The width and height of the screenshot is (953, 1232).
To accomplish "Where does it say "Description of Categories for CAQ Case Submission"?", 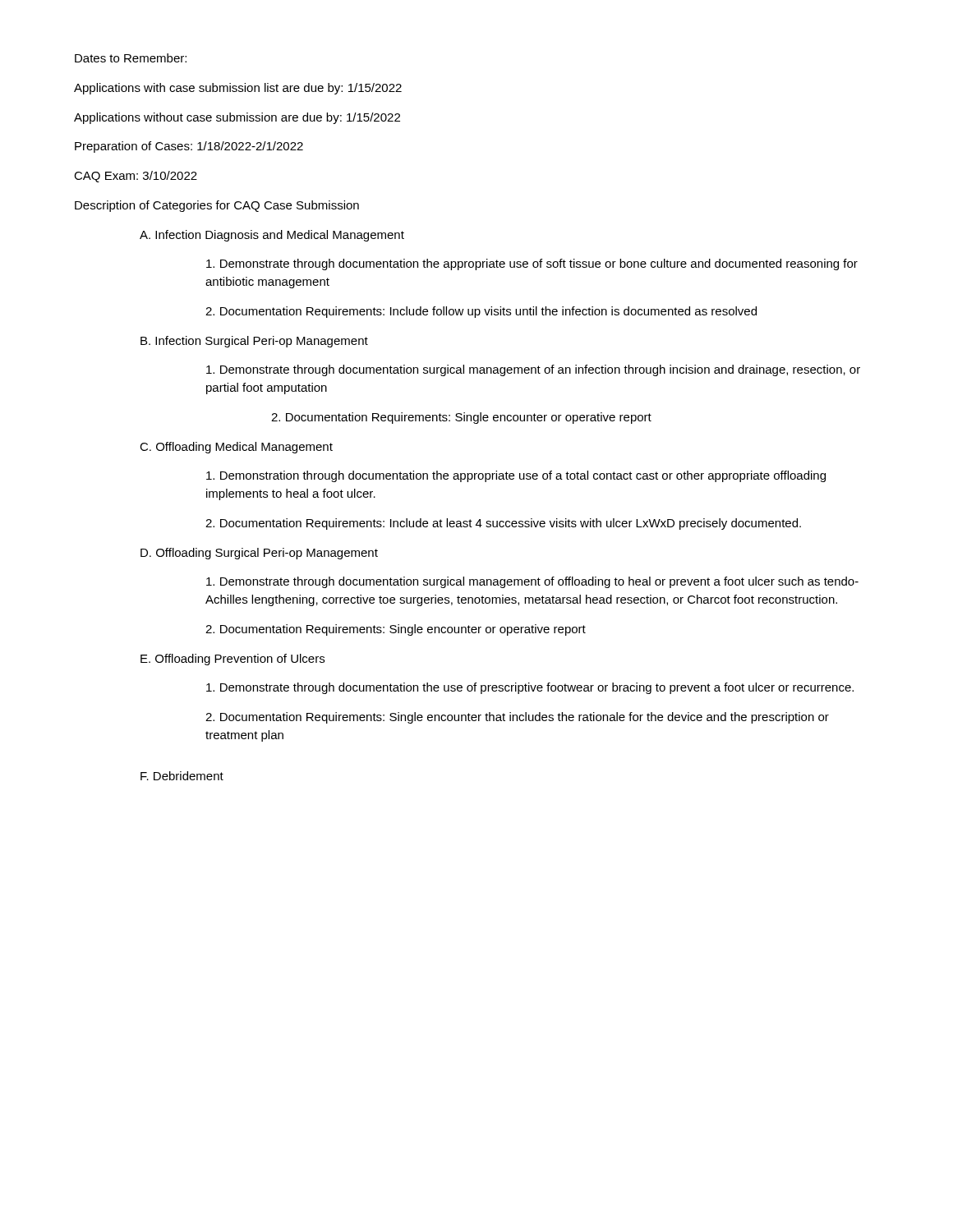I will (217, 205).
